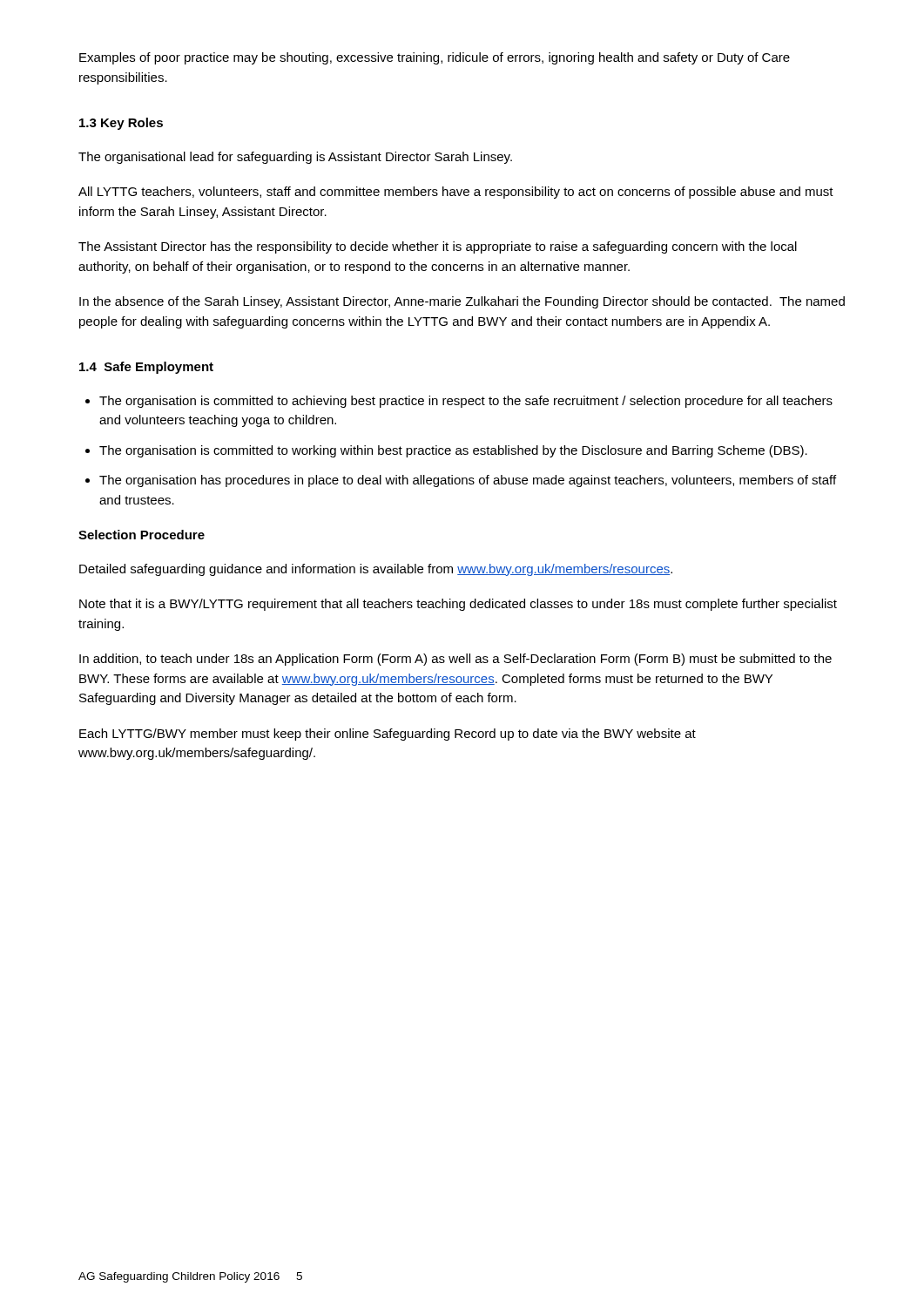Find the section header that reads "1.3 Key Roles"
Screen dimensions: 1307x924
pos(121,124)
